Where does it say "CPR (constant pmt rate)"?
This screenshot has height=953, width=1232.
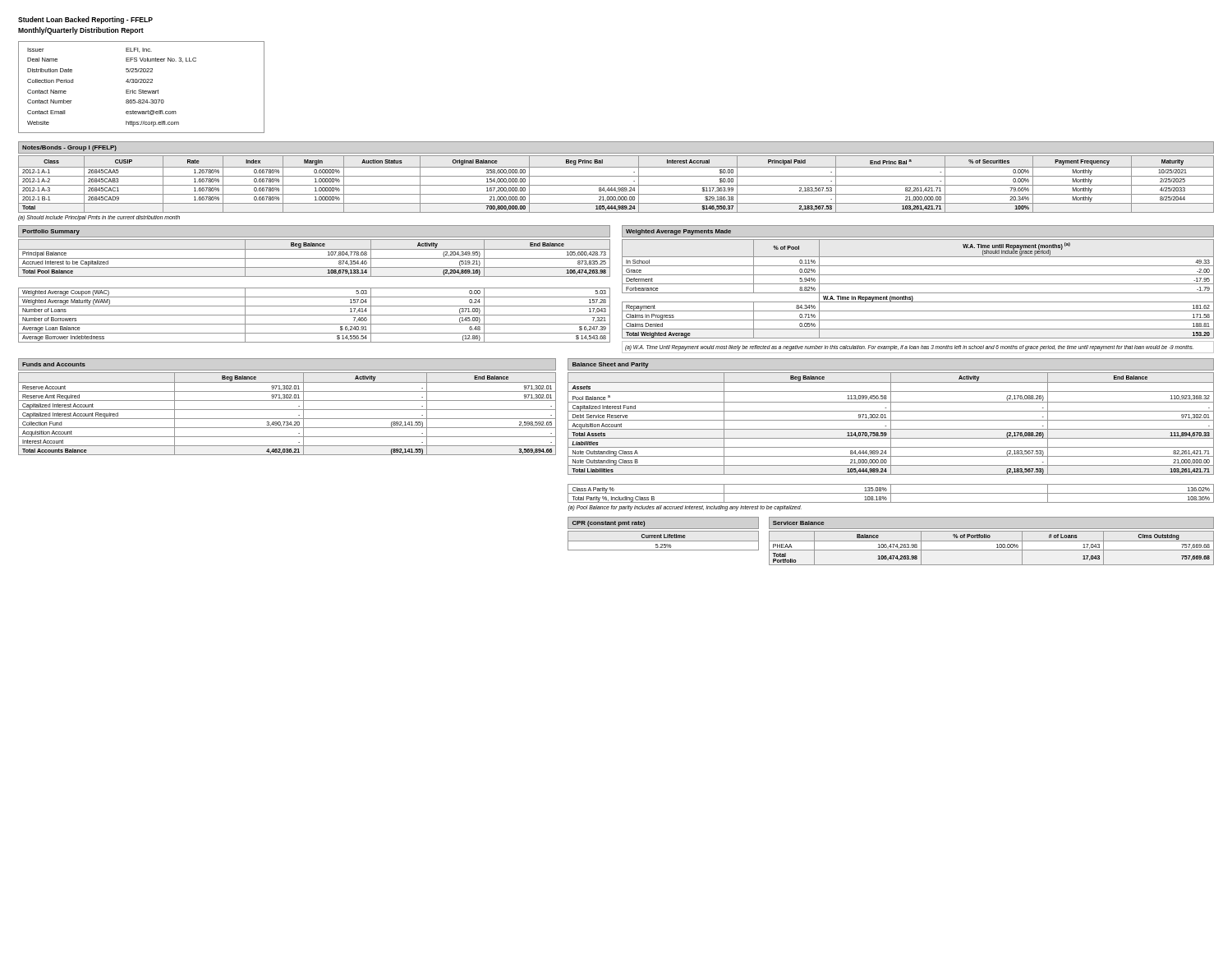[609, 523]
